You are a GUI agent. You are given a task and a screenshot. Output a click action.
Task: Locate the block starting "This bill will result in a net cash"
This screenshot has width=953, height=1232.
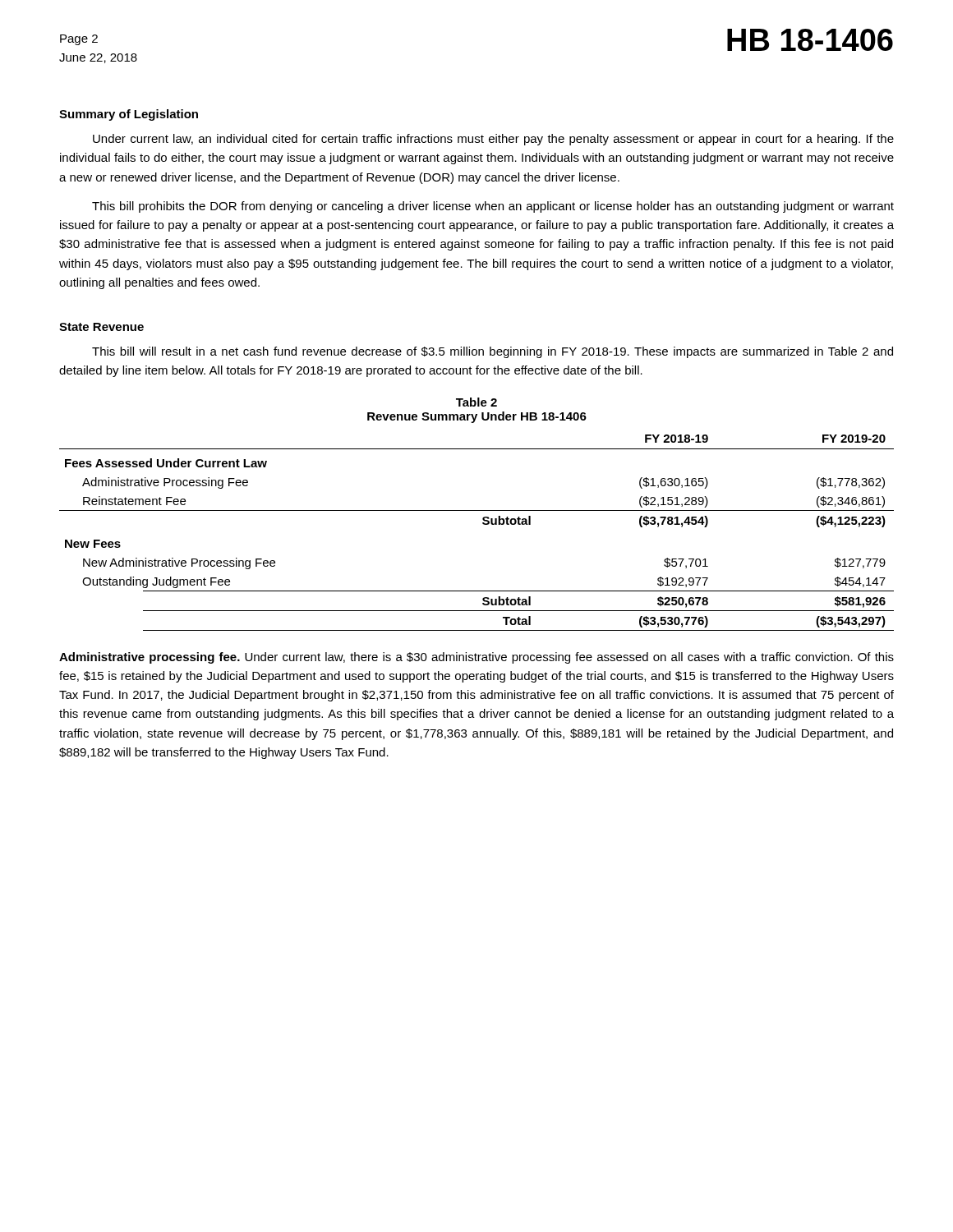pos(476,361)
